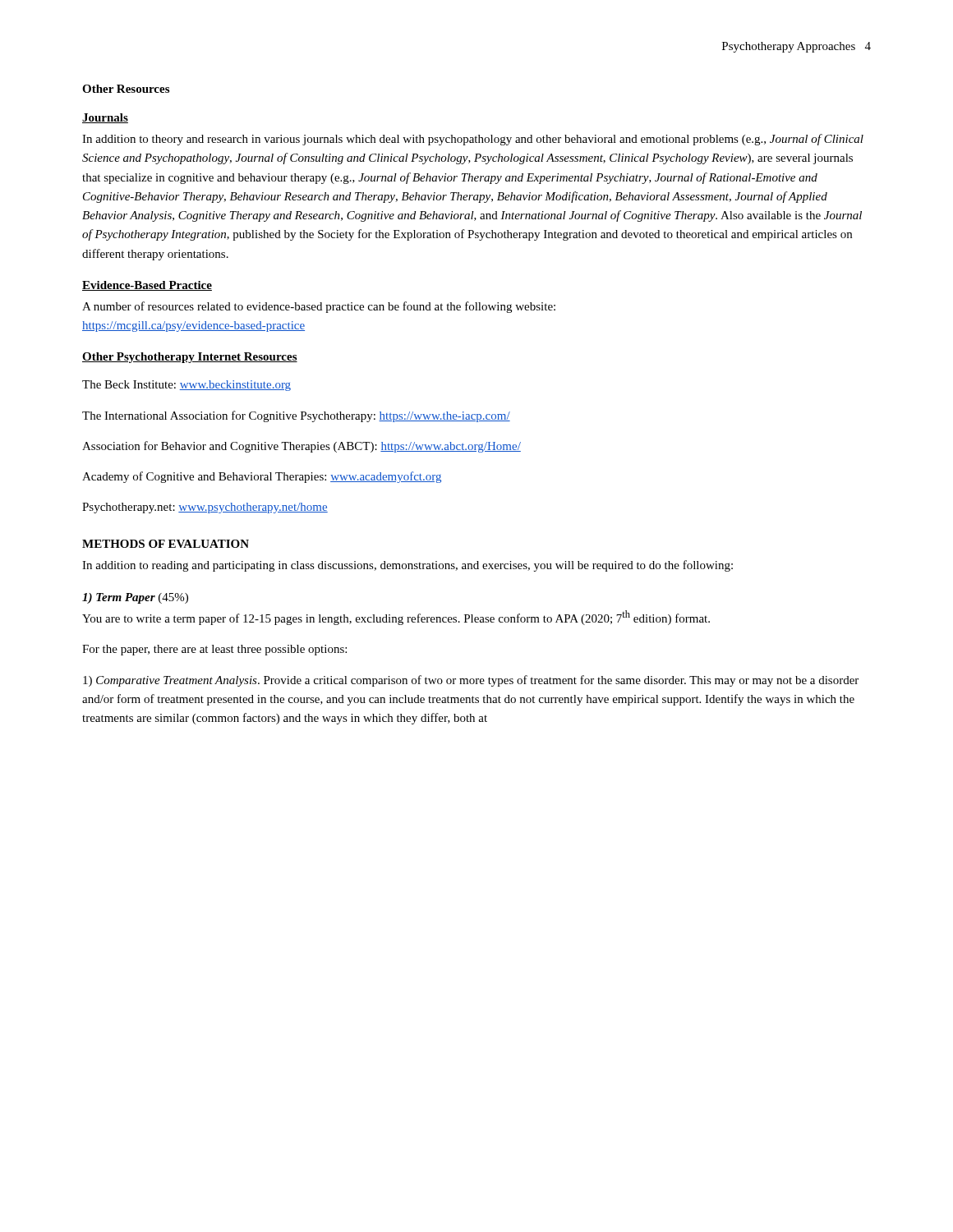Click on the text block starting "The Beck Institute: www.beckinstitute.org"
Viewport: 953px width, 1232px height.
(x=187, y=385)
